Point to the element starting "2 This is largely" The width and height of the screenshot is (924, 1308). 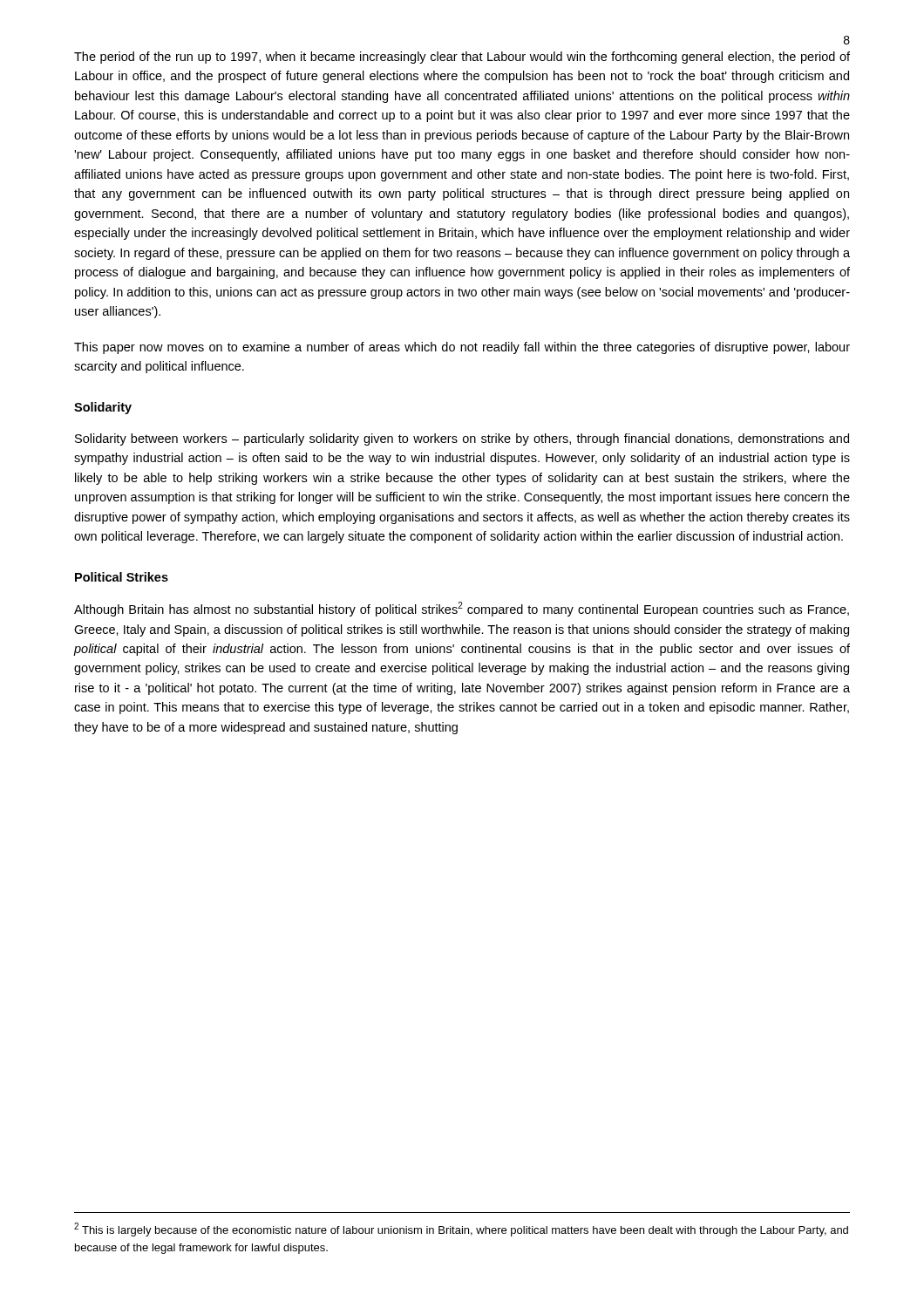click(461, 1237)
